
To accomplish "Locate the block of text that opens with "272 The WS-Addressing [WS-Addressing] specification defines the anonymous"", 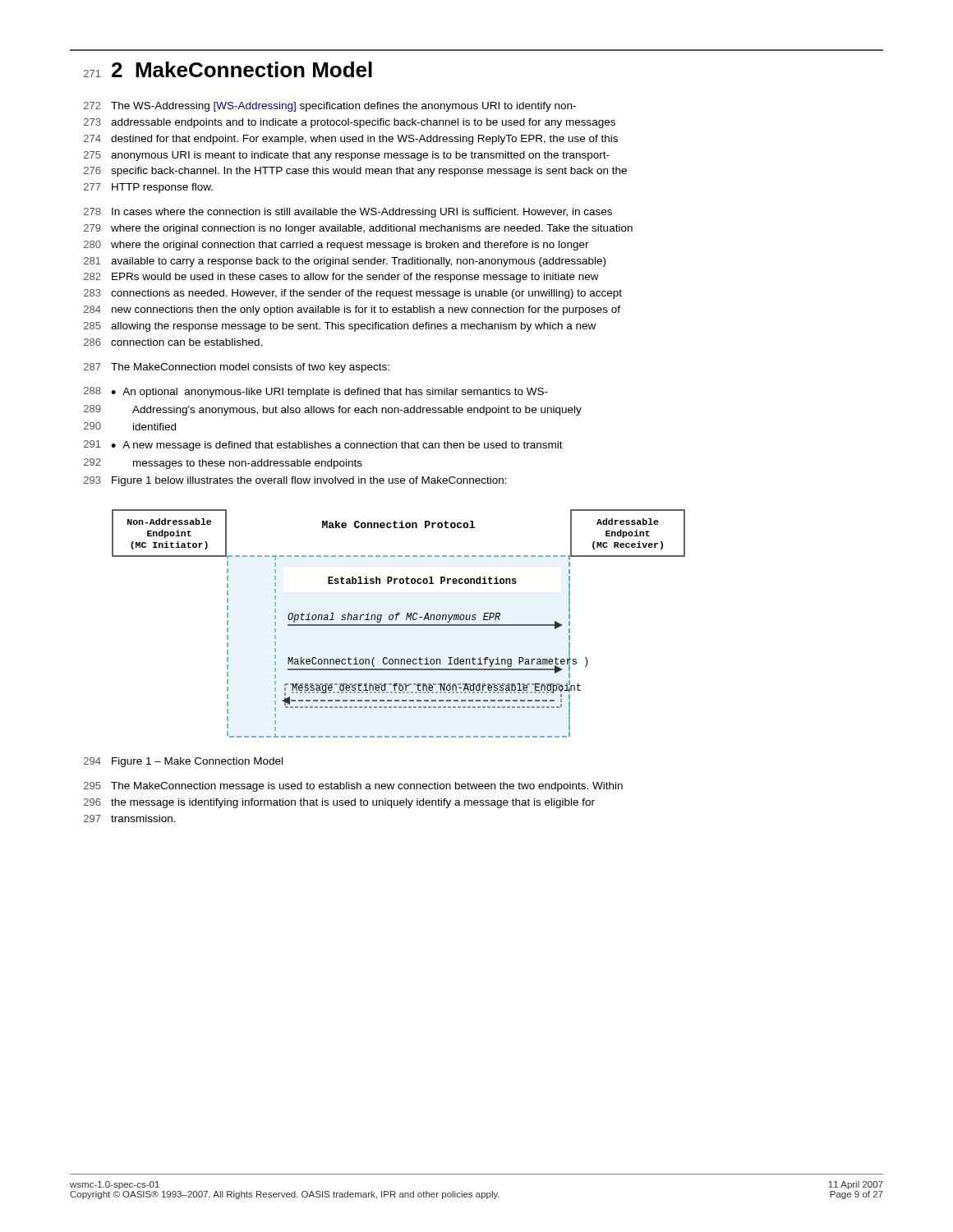I will (476, 147).
